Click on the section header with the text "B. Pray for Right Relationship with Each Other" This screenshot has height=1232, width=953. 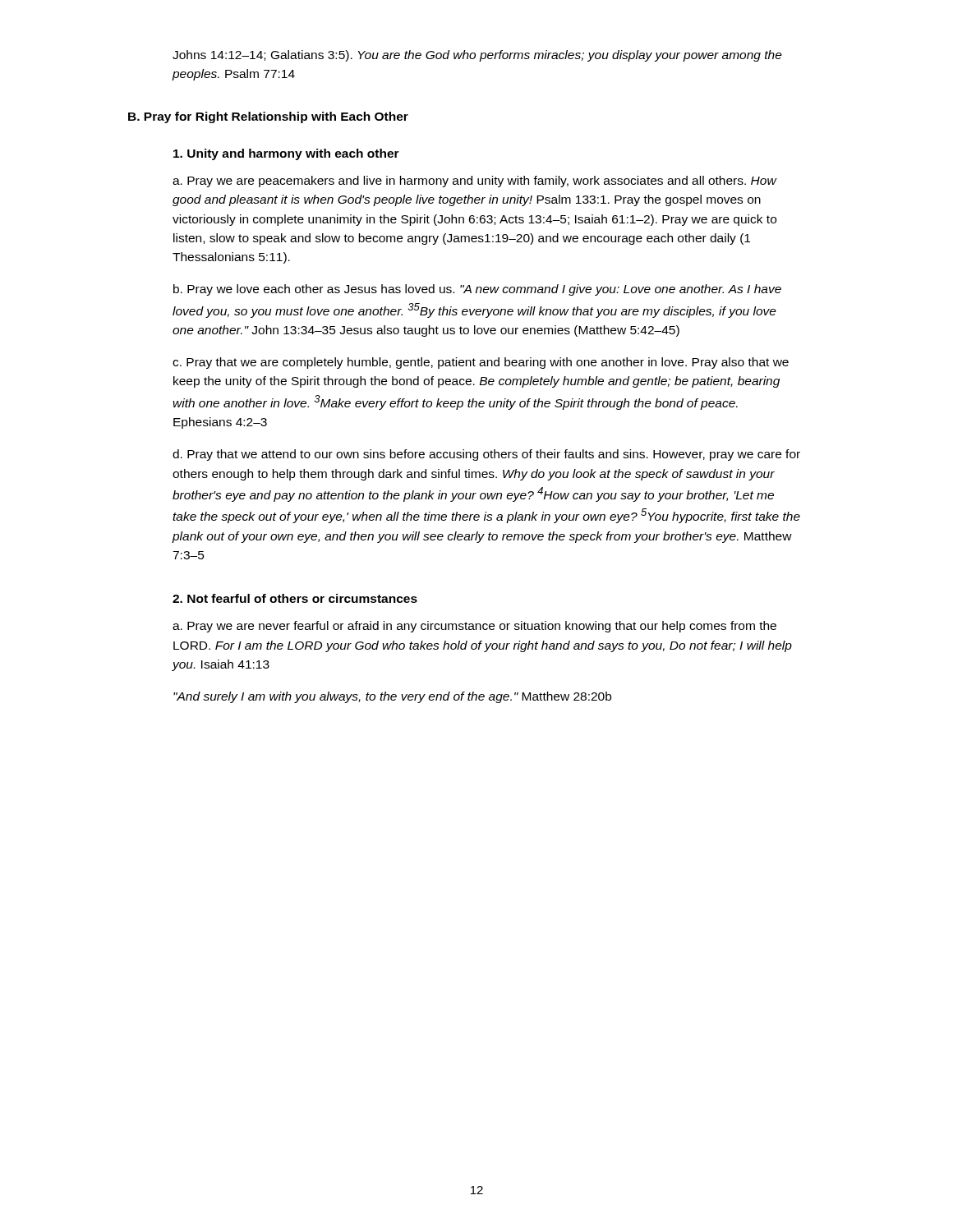tap(268, 116)
